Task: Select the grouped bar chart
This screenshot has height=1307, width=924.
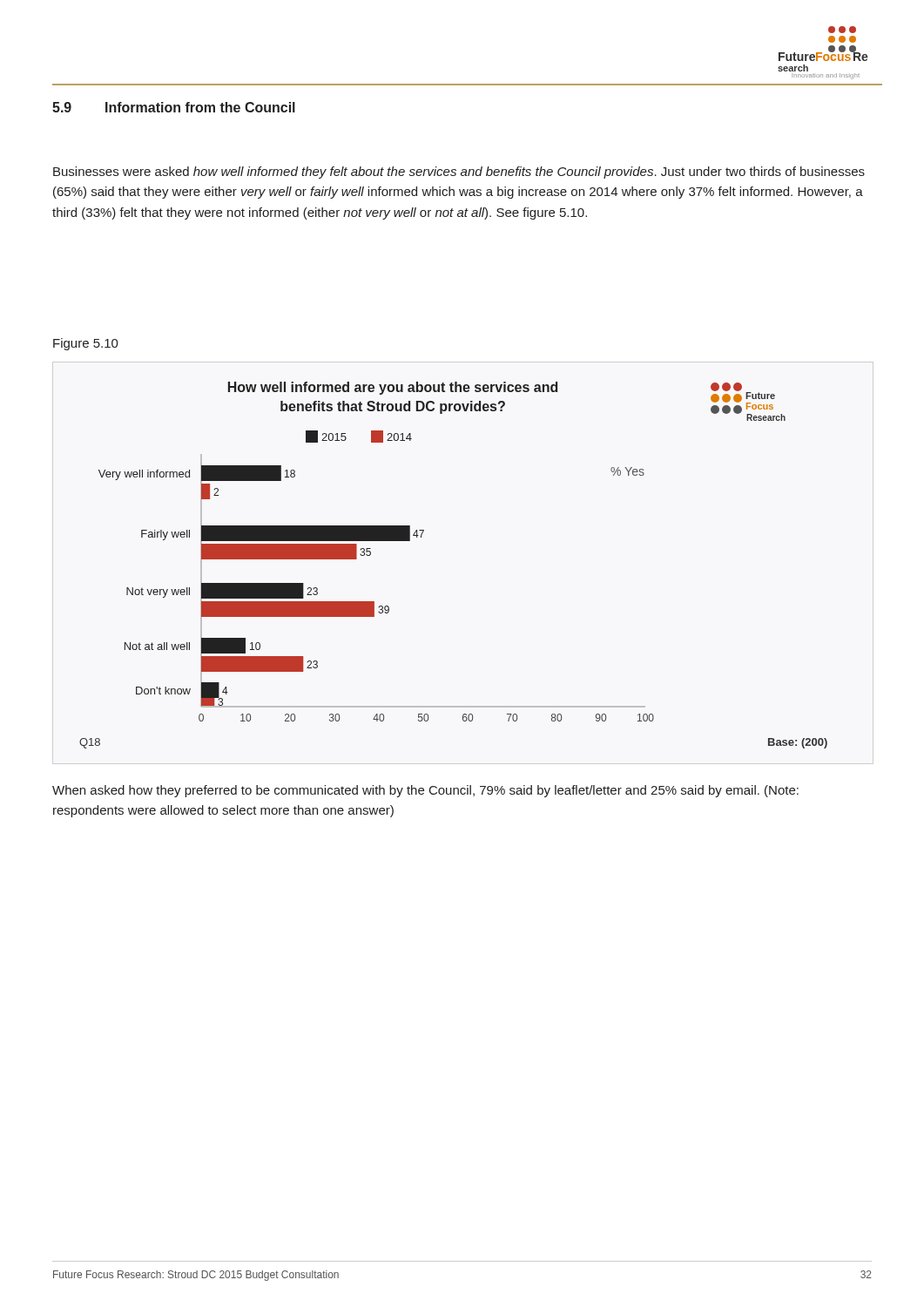Action: coord(462,562)
